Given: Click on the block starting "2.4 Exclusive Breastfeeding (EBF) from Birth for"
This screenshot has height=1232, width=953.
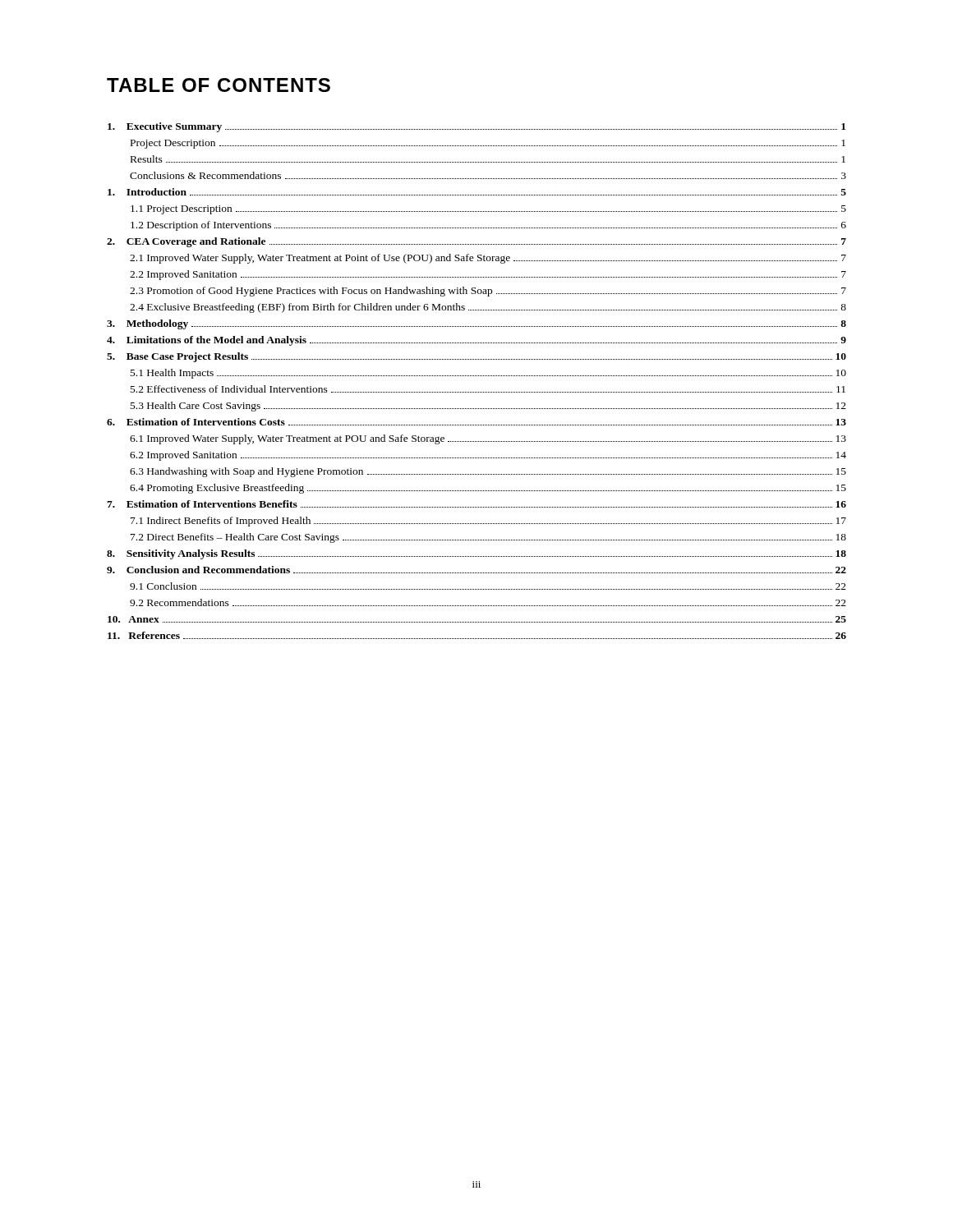Looking at the screenshot, I should 488,307.
